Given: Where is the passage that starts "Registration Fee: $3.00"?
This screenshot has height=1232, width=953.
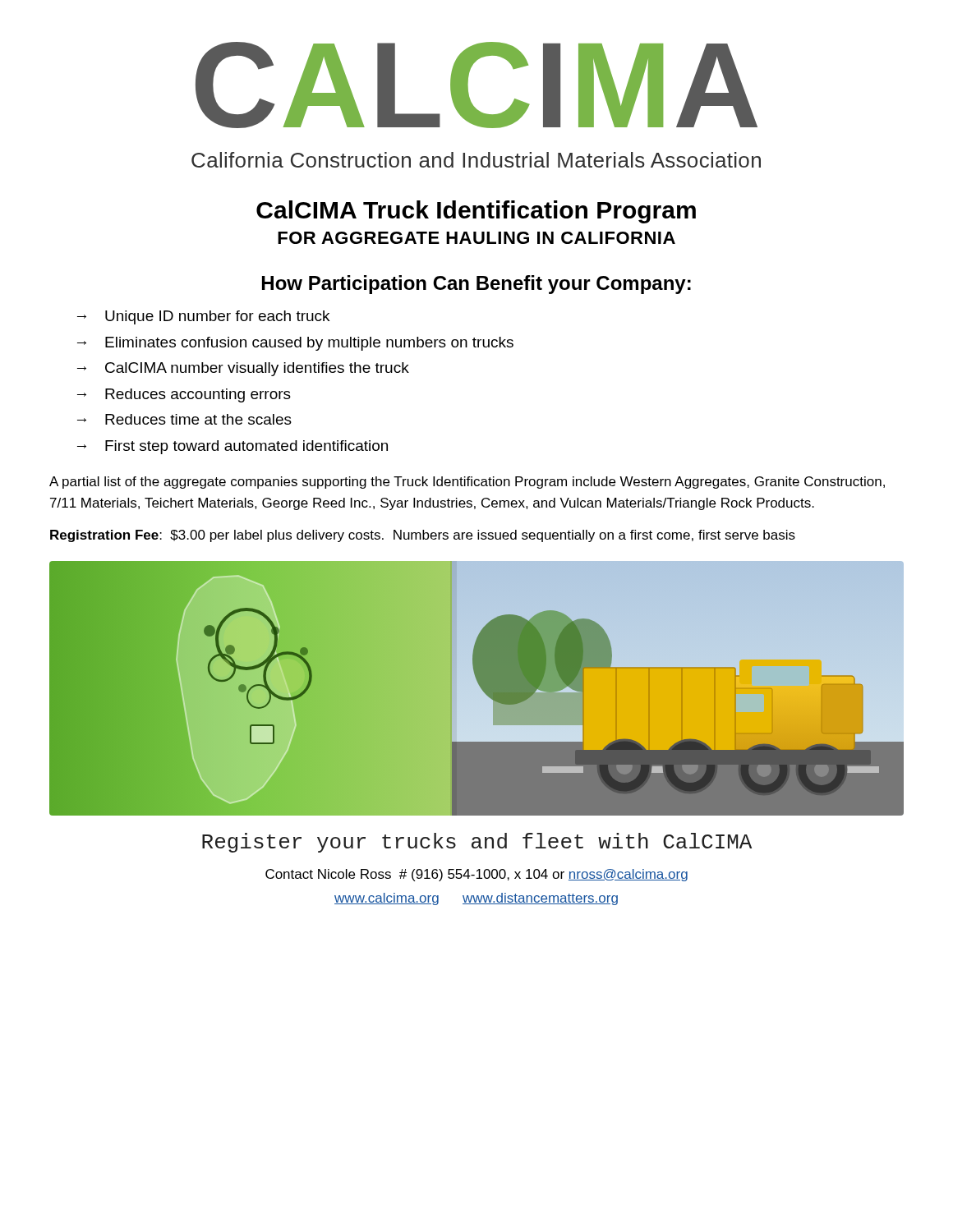Looking at the screenshot, I should pos(422,535).
